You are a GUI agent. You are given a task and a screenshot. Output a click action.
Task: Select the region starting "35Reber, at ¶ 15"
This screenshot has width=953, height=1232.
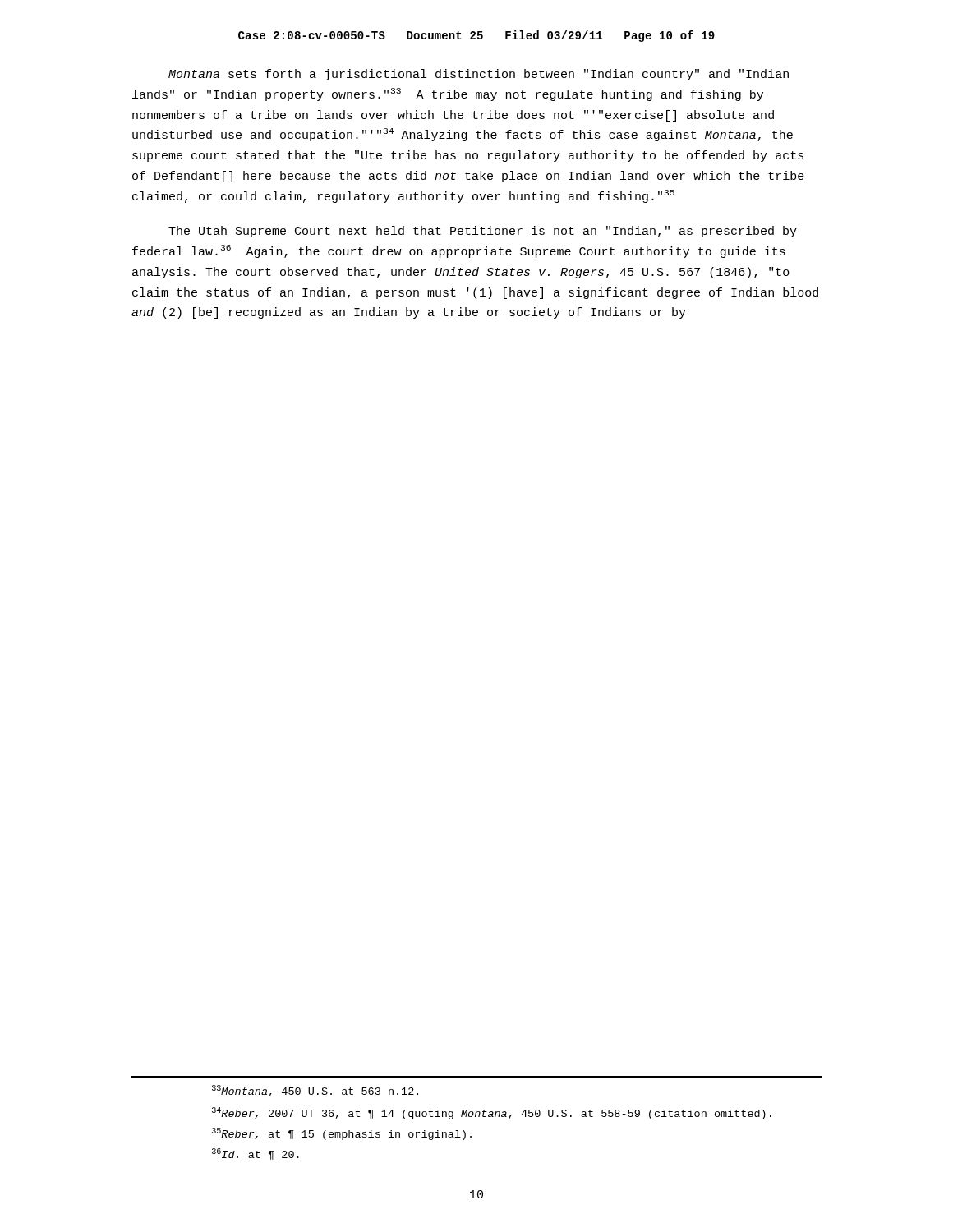(303, 1134)
